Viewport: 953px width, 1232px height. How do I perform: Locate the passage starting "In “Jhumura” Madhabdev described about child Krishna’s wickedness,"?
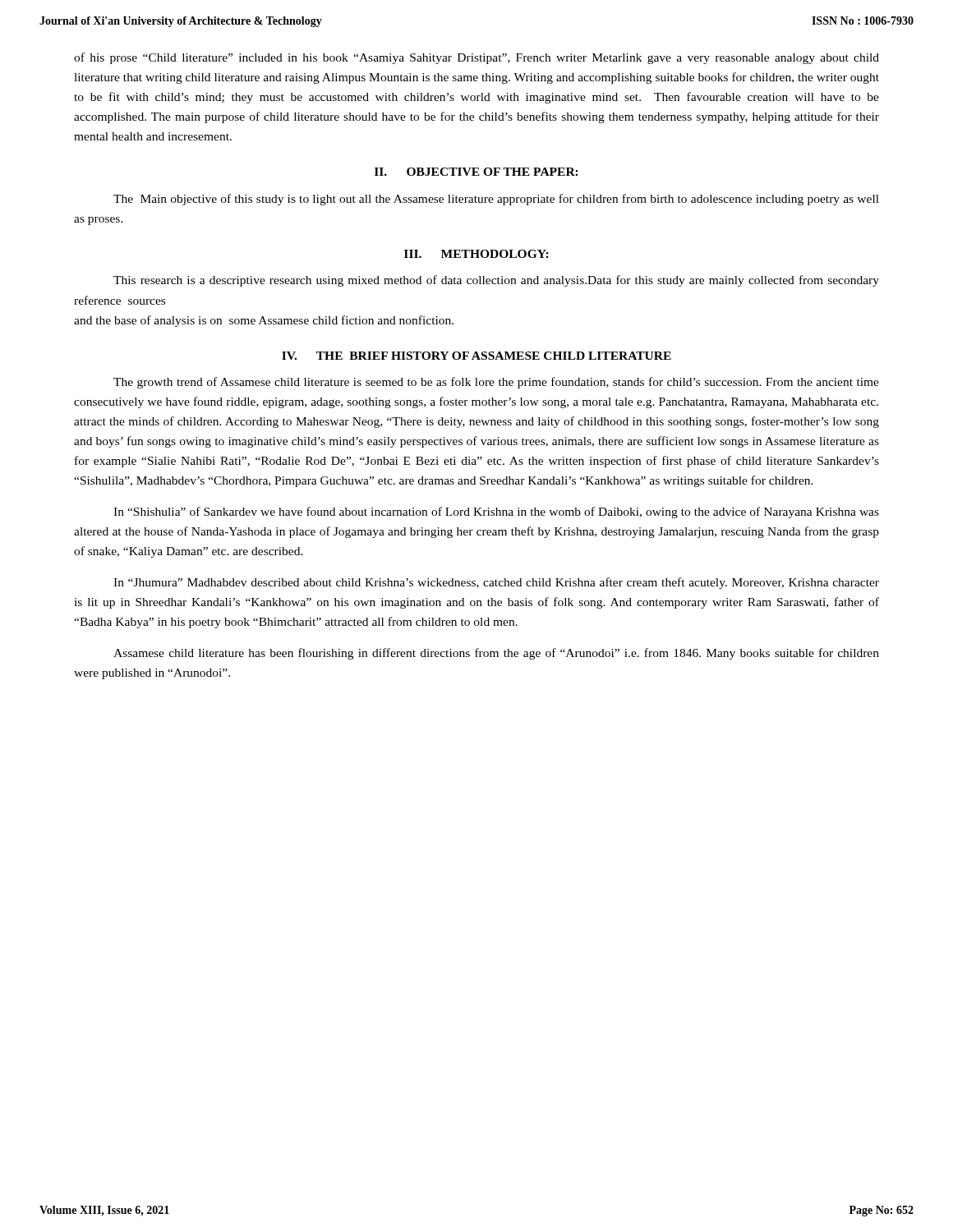pos(476,602)
